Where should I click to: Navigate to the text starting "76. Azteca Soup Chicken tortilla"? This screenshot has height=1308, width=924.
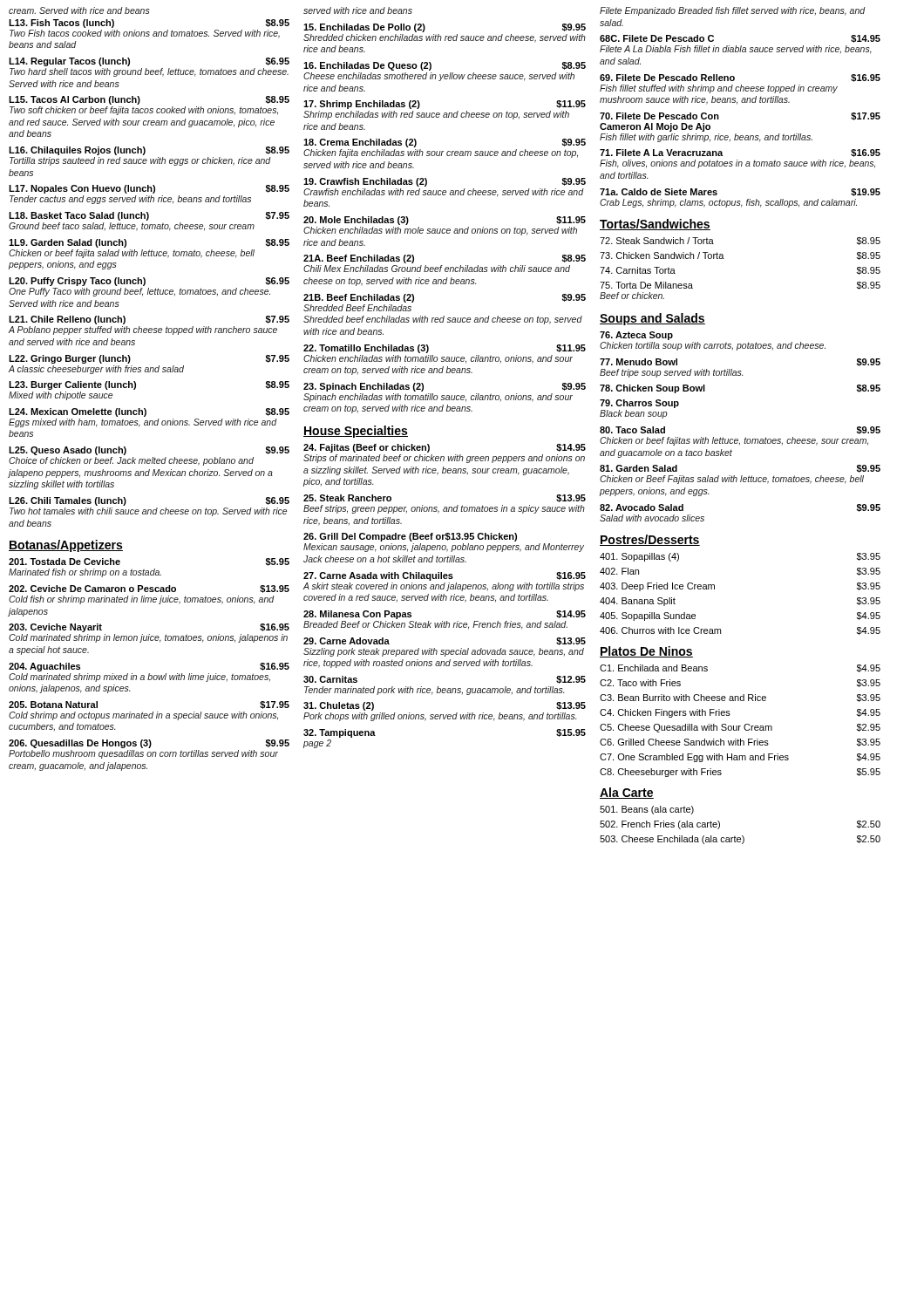(x=740, y=341)
